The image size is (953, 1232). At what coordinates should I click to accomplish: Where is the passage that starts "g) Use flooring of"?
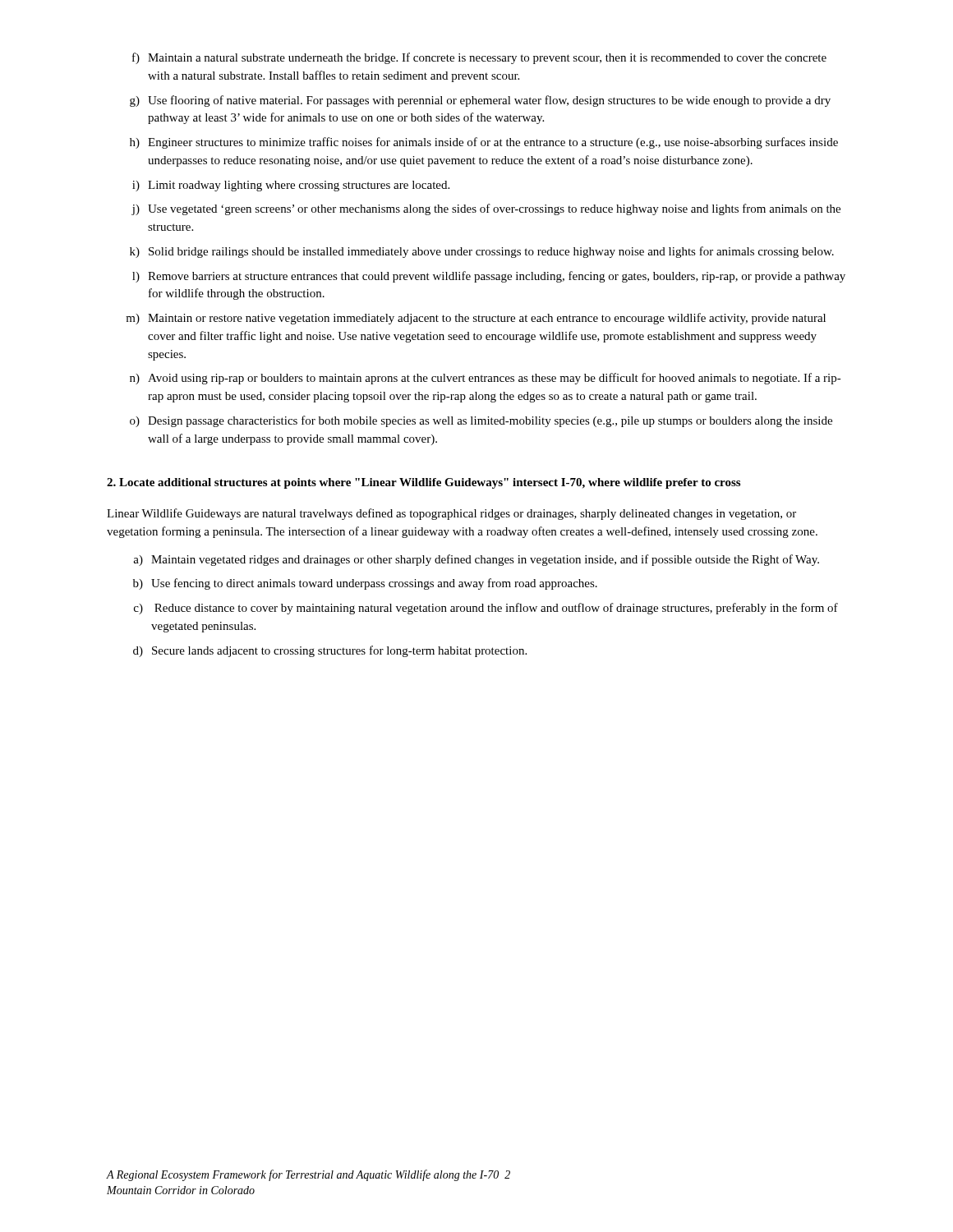(476, 109)
